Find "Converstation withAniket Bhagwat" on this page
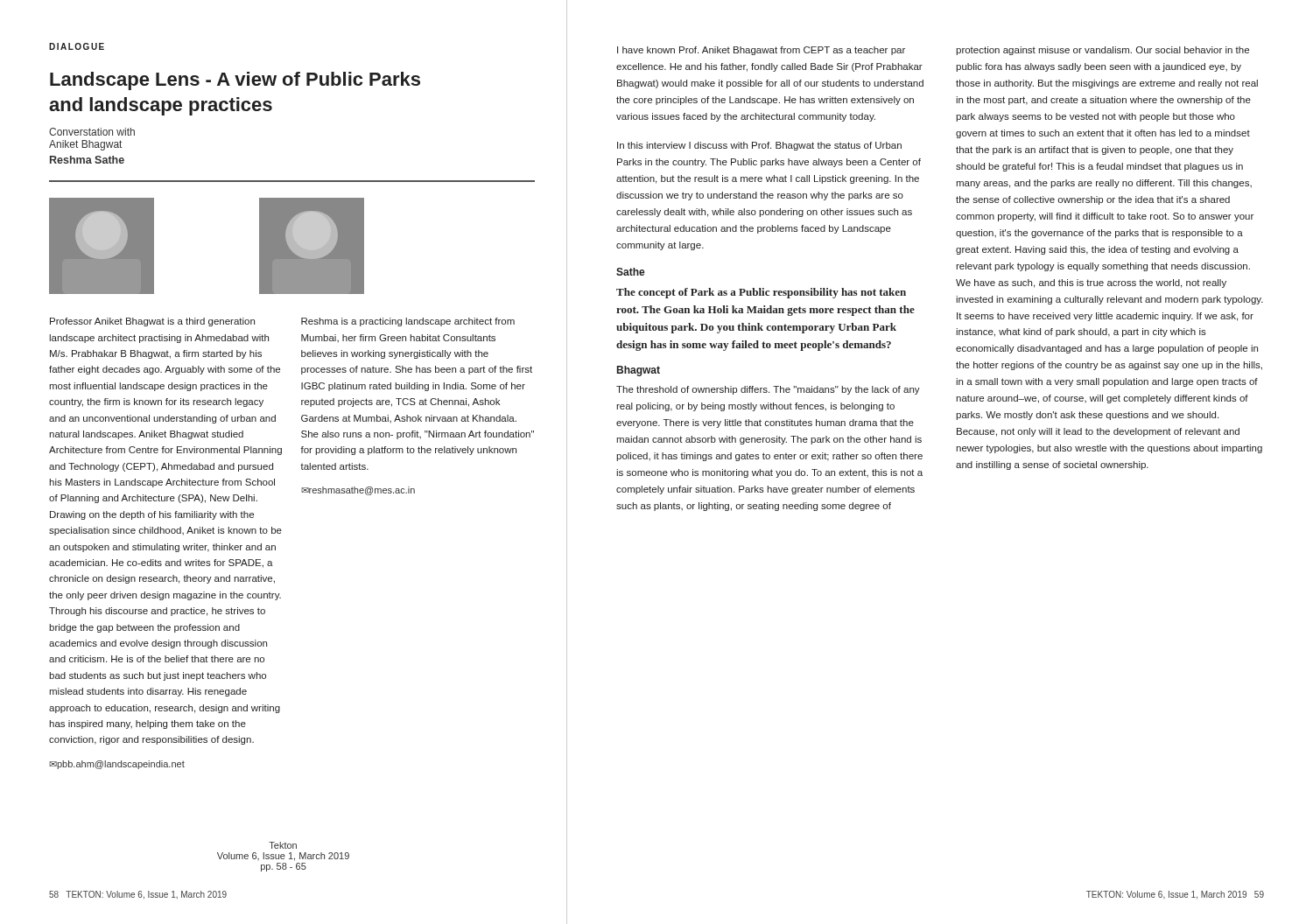 [x=92, y=138]
